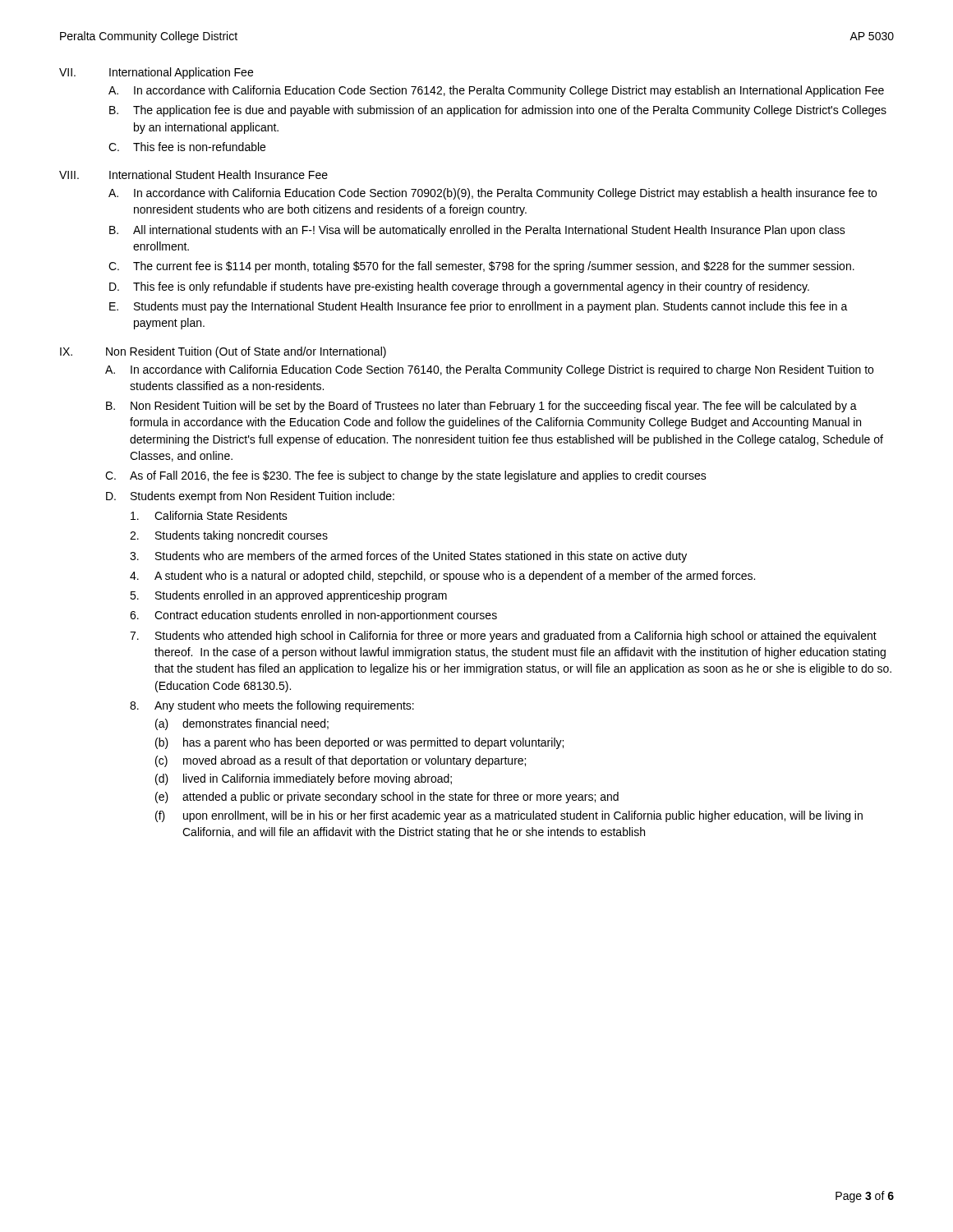The width and height of the screenshot is (953, 1232).
Task: Where is the passage that starts "IX. Non Resident Tuition"?
Action: point(223,352)
